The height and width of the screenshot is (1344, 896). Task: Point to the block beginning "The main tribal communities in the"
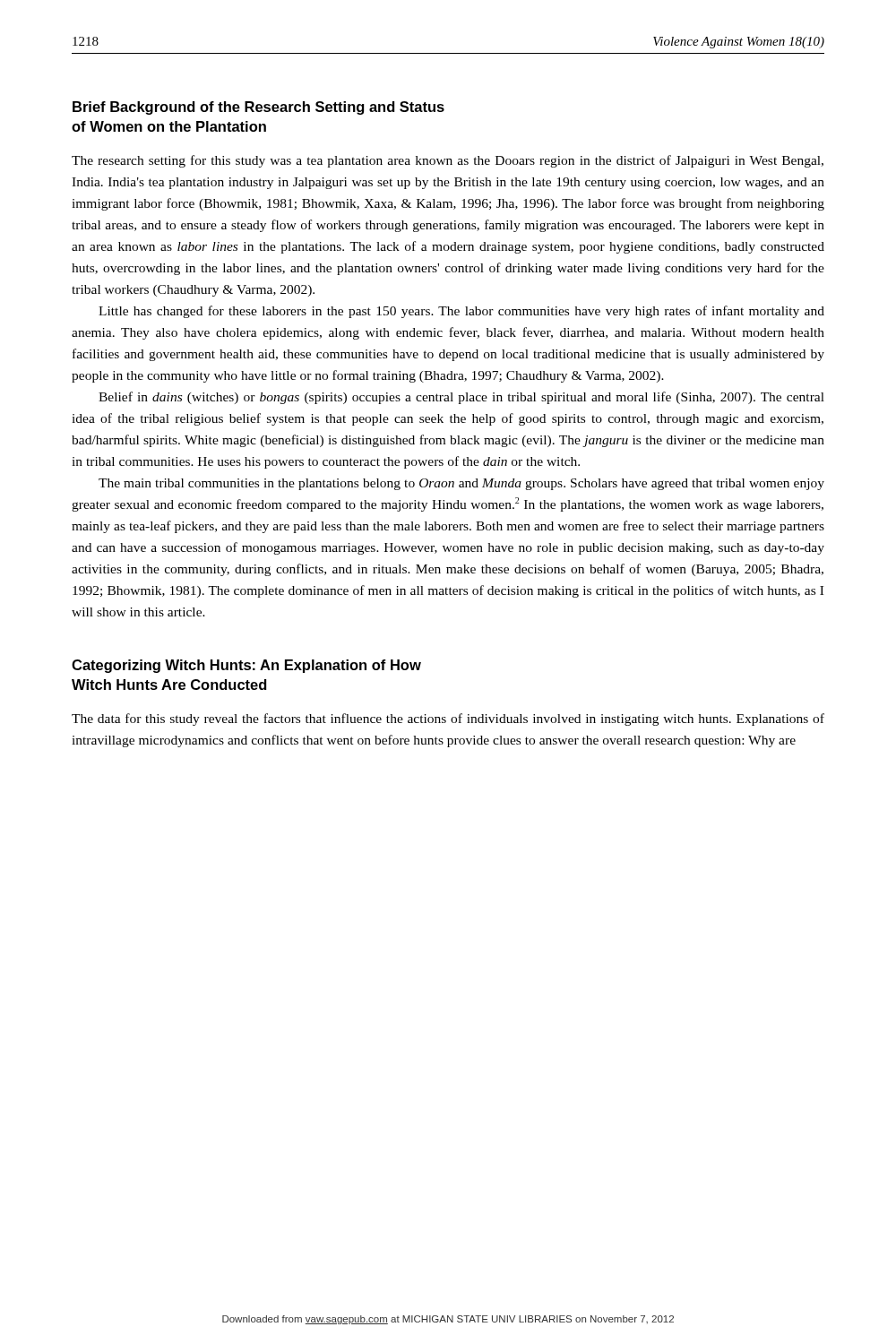coord(448,547)
